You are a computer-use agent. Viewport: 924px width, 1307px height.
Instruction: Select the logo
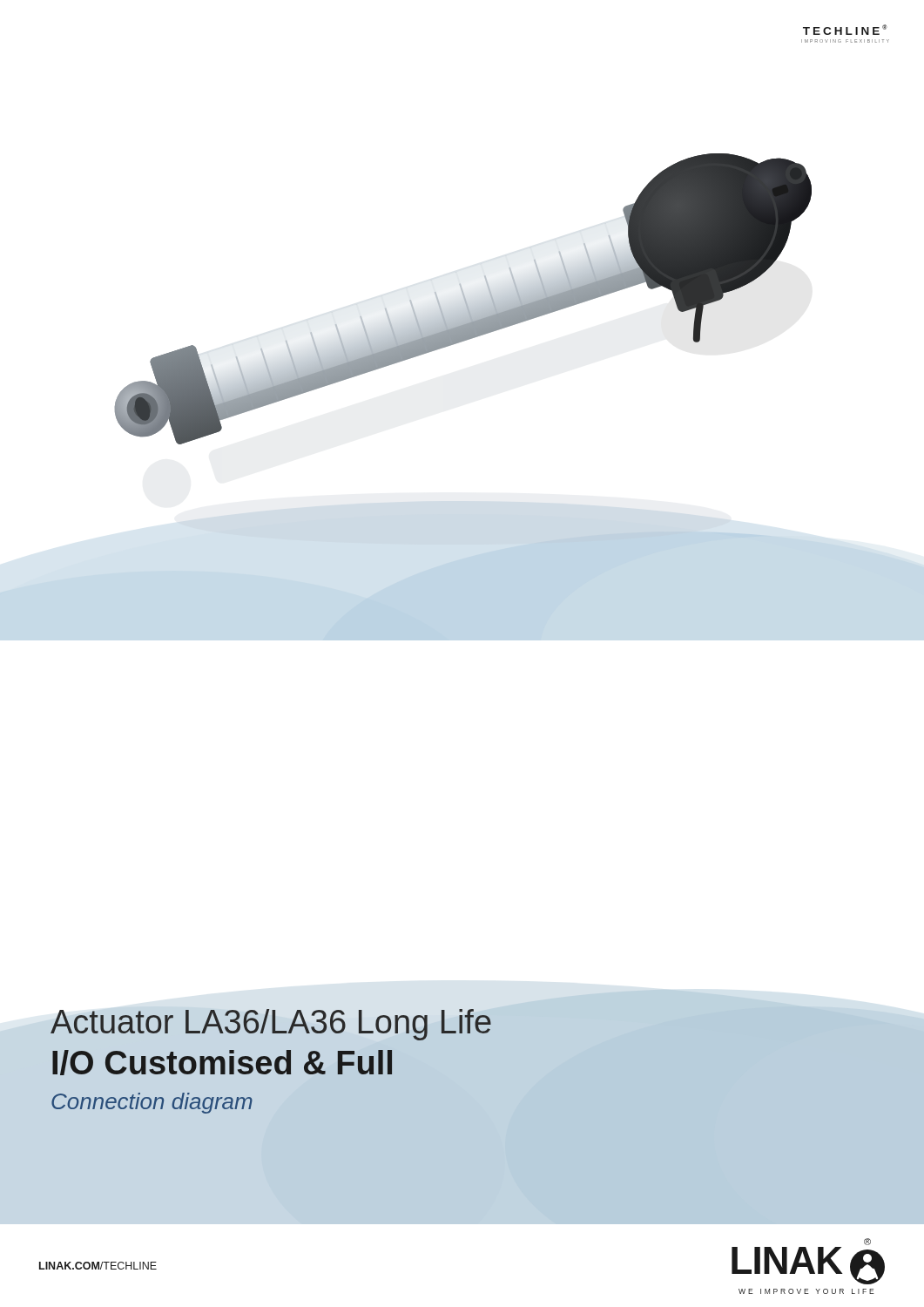[808, 1266]
